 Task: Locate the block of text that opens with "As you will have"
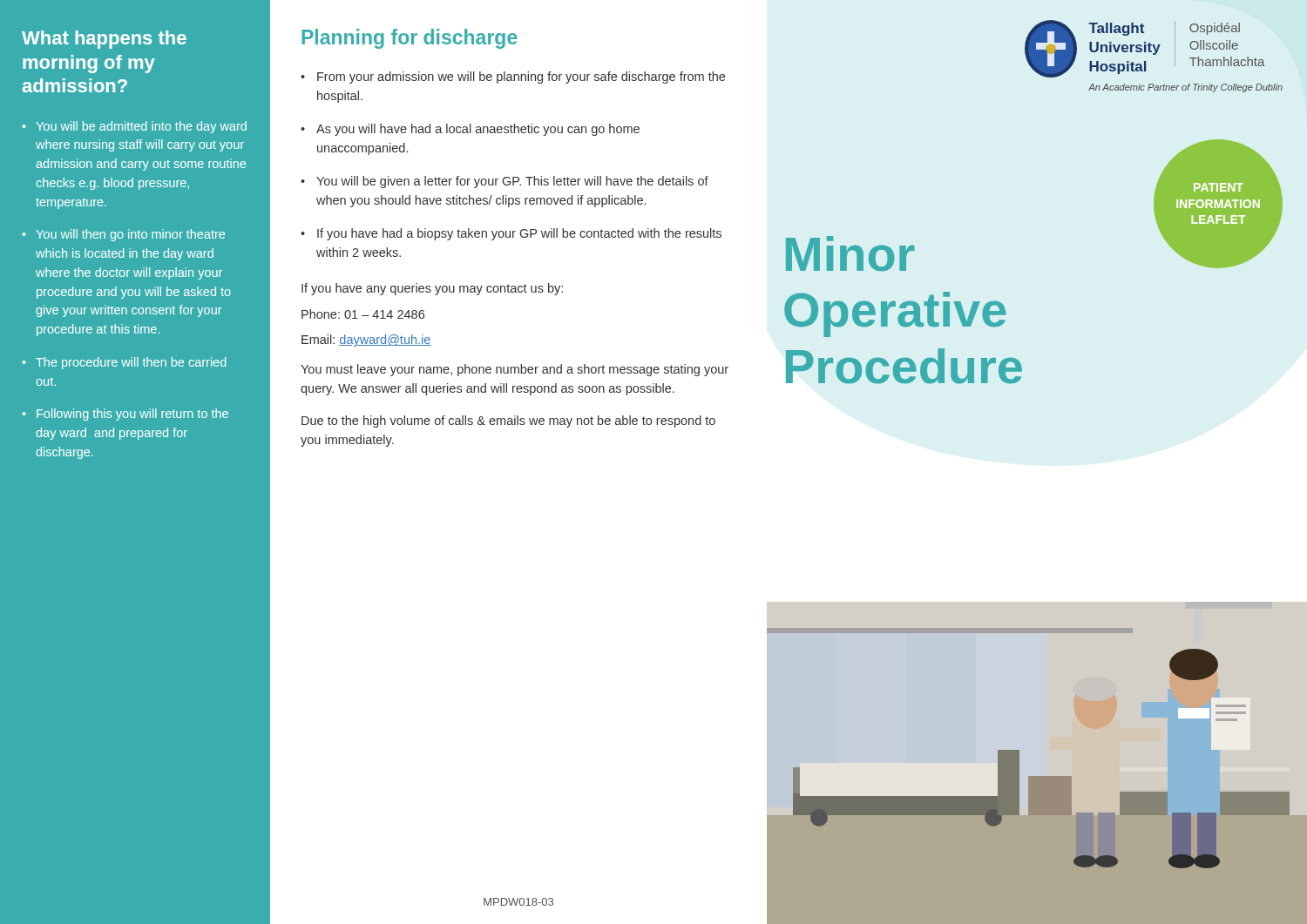(x=478, y=139)
